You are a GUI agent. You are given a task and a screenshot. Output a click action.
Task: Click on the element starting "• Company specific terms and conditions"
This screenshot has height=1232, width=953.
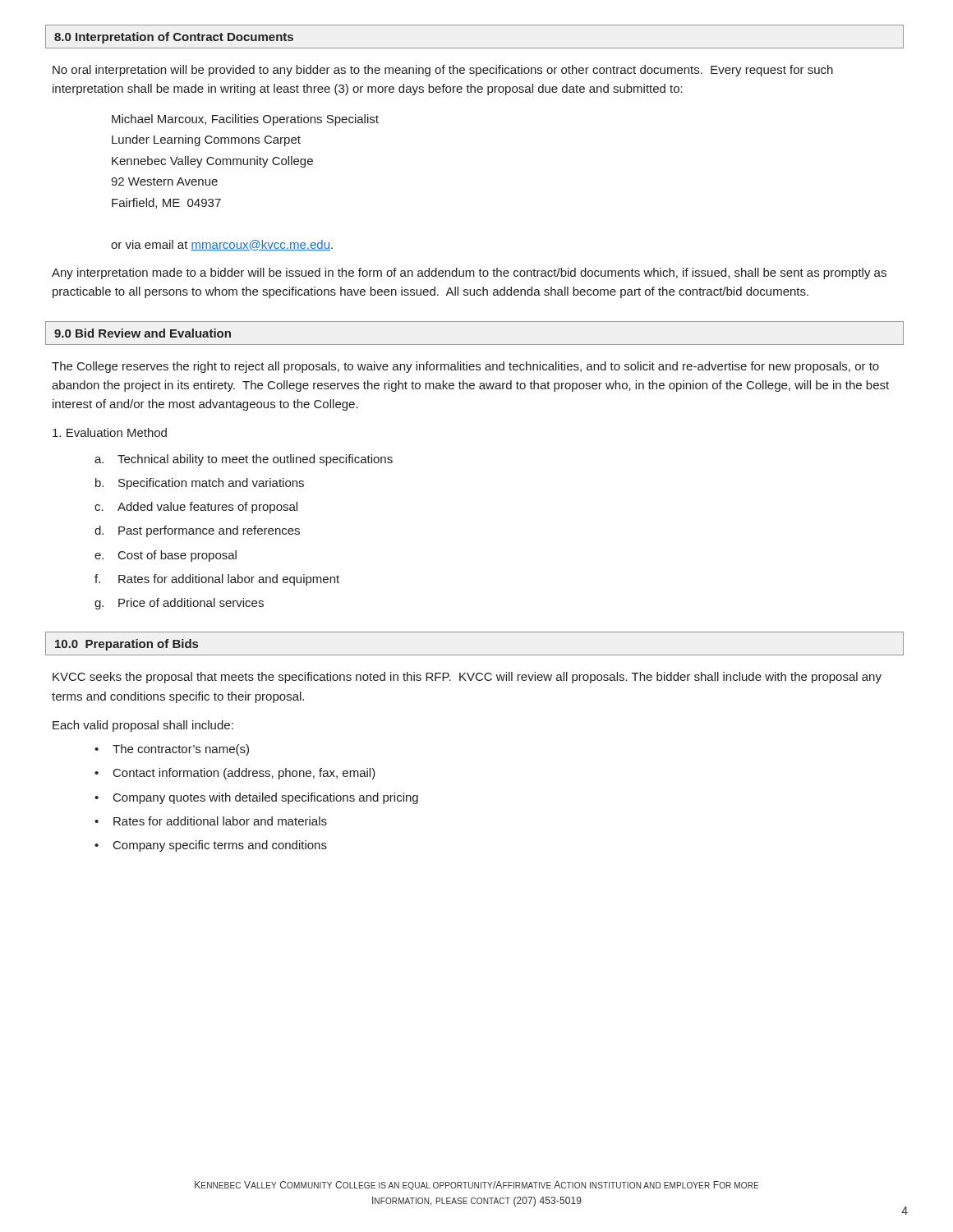tap(211, 845)
